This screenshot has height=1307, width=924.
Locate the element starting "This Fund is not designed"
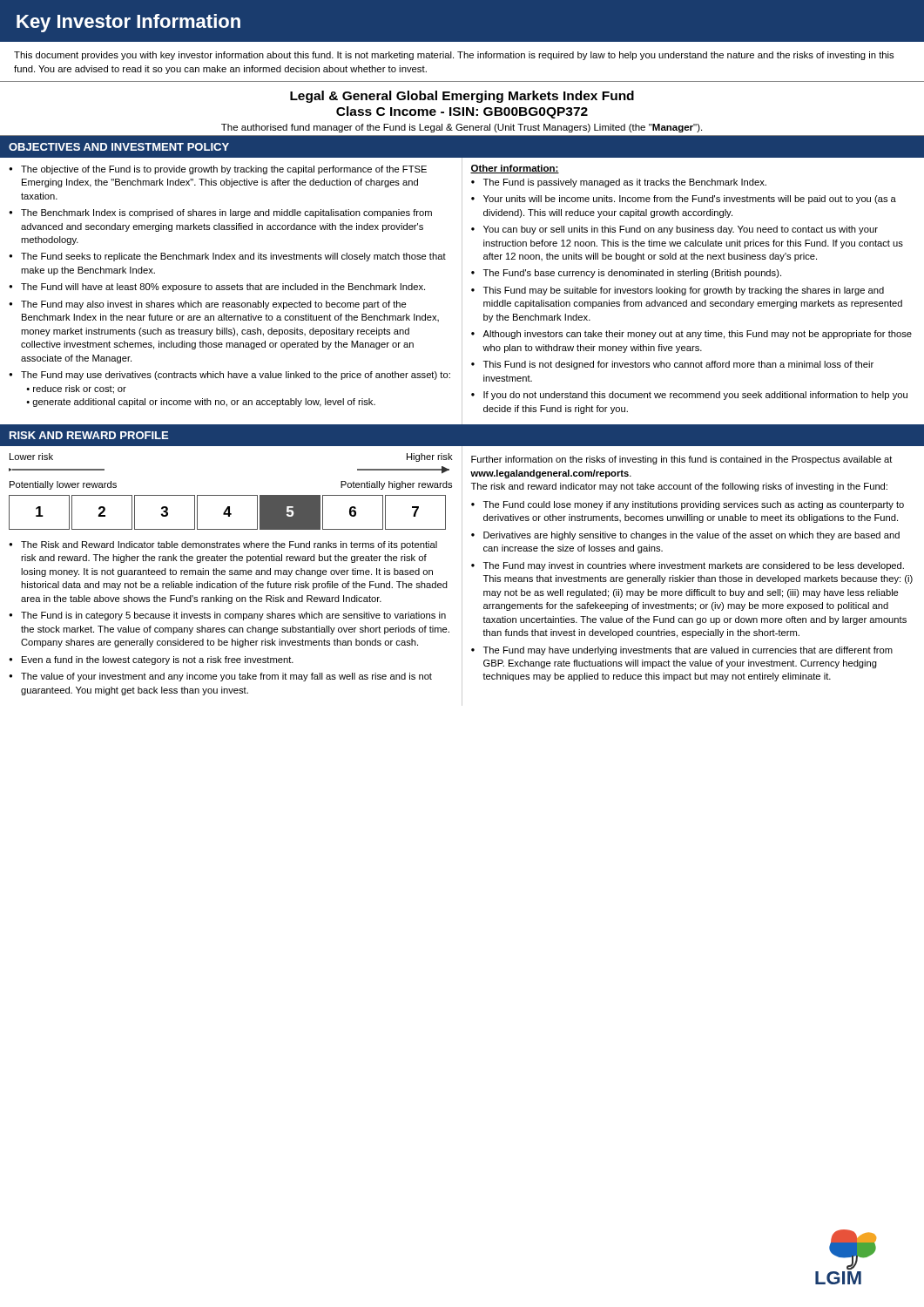tap(678, 371)
